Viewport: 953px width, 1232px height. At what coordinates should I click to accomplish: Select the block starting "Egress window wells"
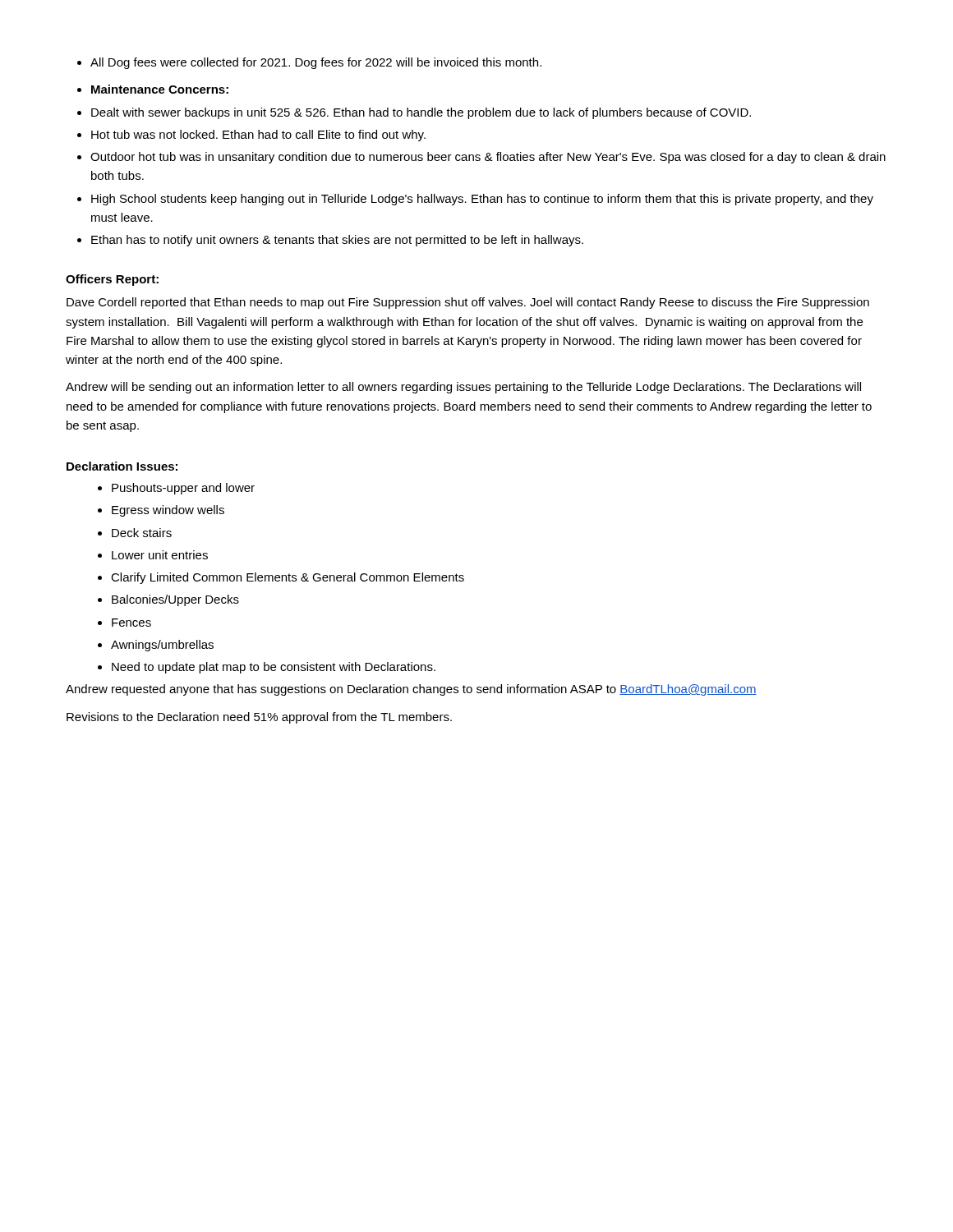168,510
